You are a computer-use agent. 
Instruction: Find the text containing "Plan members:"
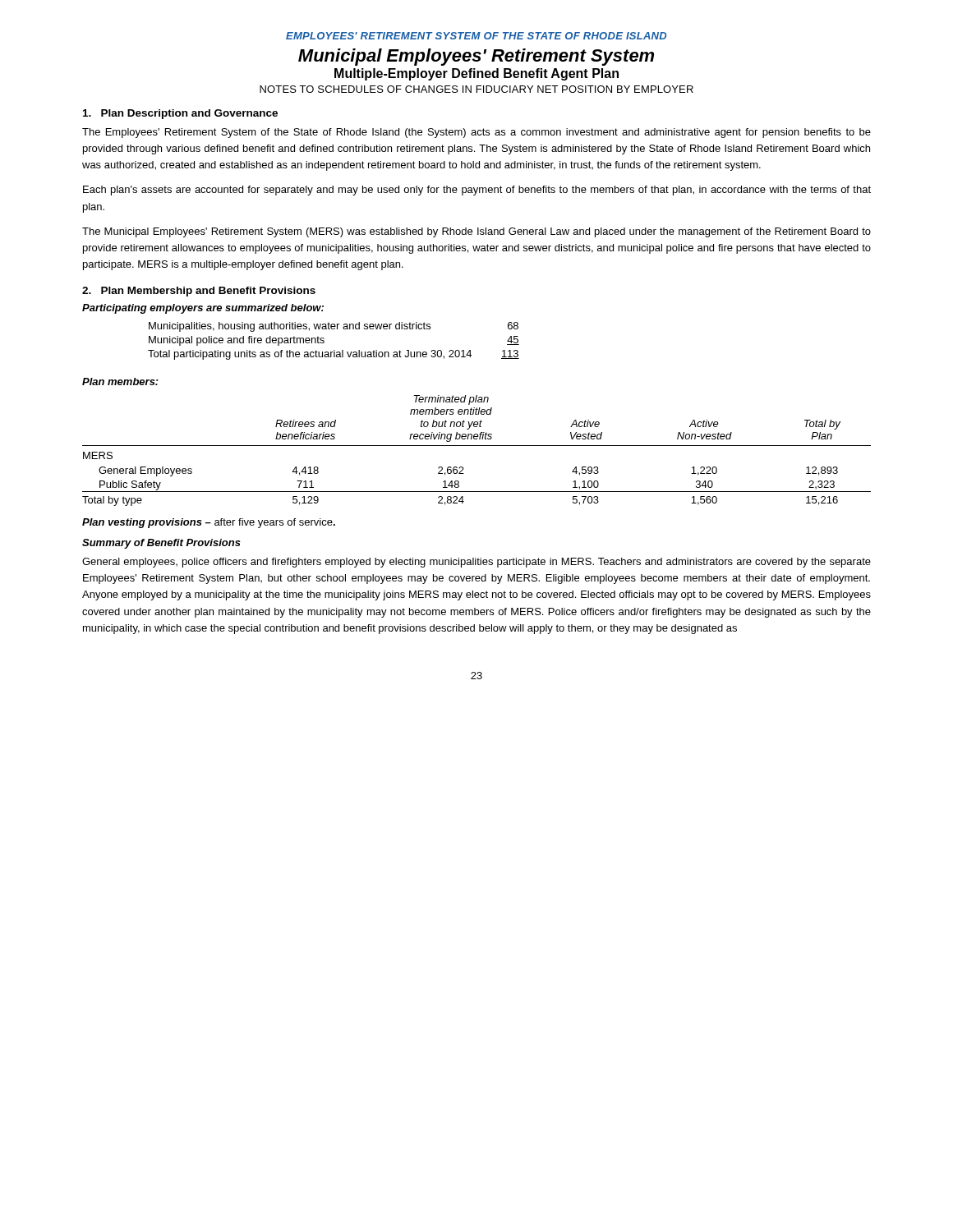(x=120, y=382)
